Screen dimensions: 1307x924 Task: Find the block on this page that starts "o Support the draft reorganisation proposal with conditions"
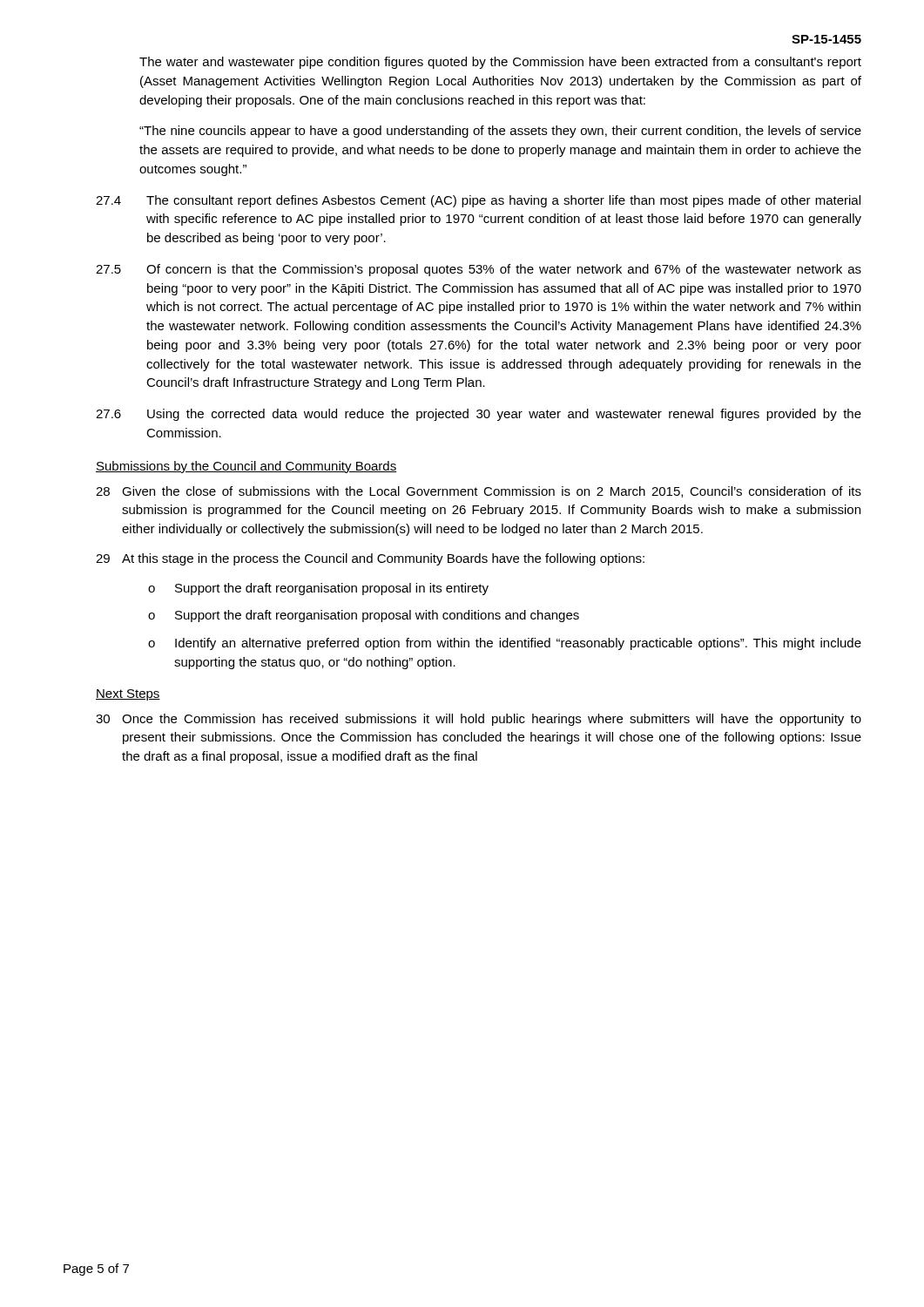(x=505, y=615)
